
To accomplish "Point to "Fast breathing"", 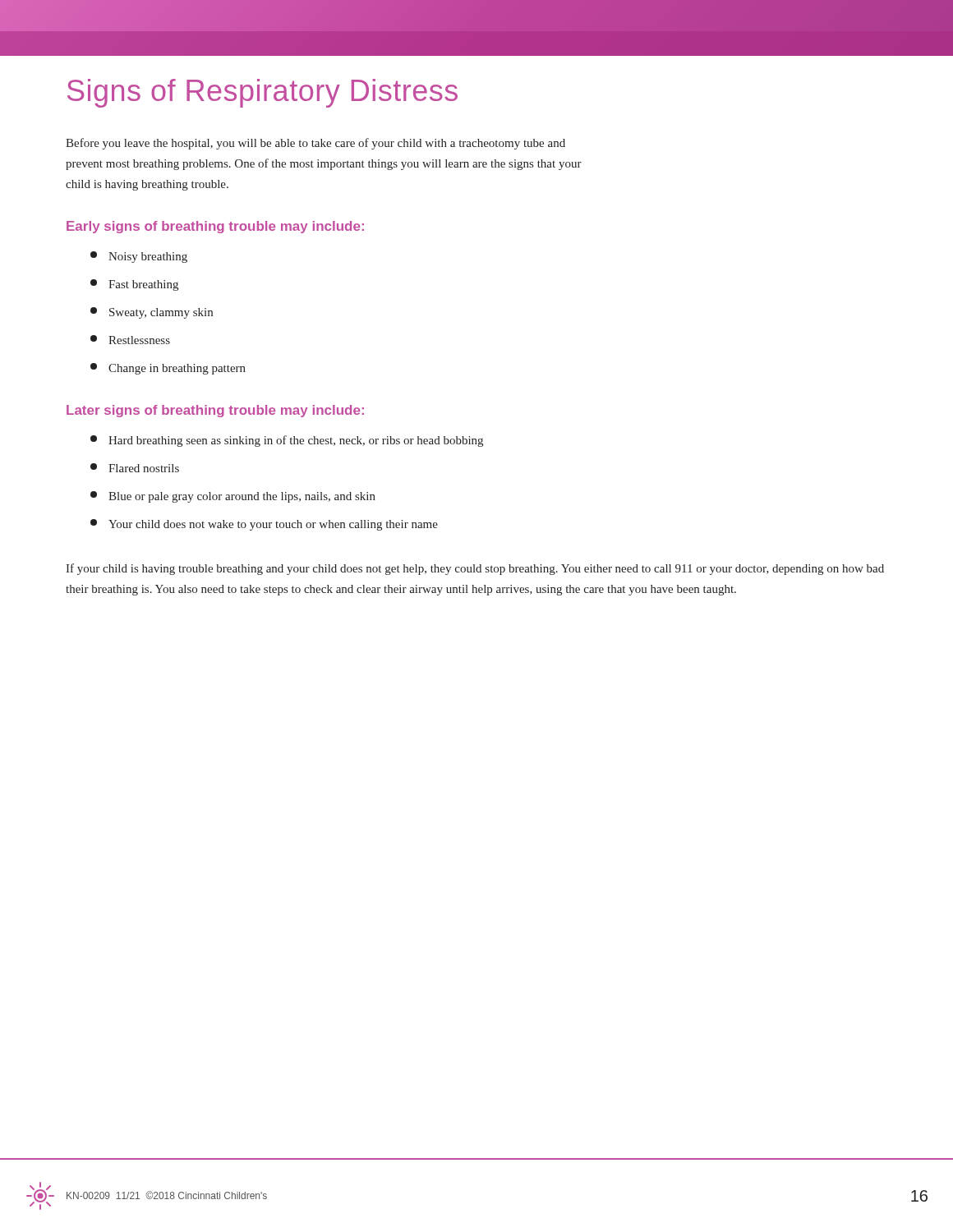I will [134, 284].
